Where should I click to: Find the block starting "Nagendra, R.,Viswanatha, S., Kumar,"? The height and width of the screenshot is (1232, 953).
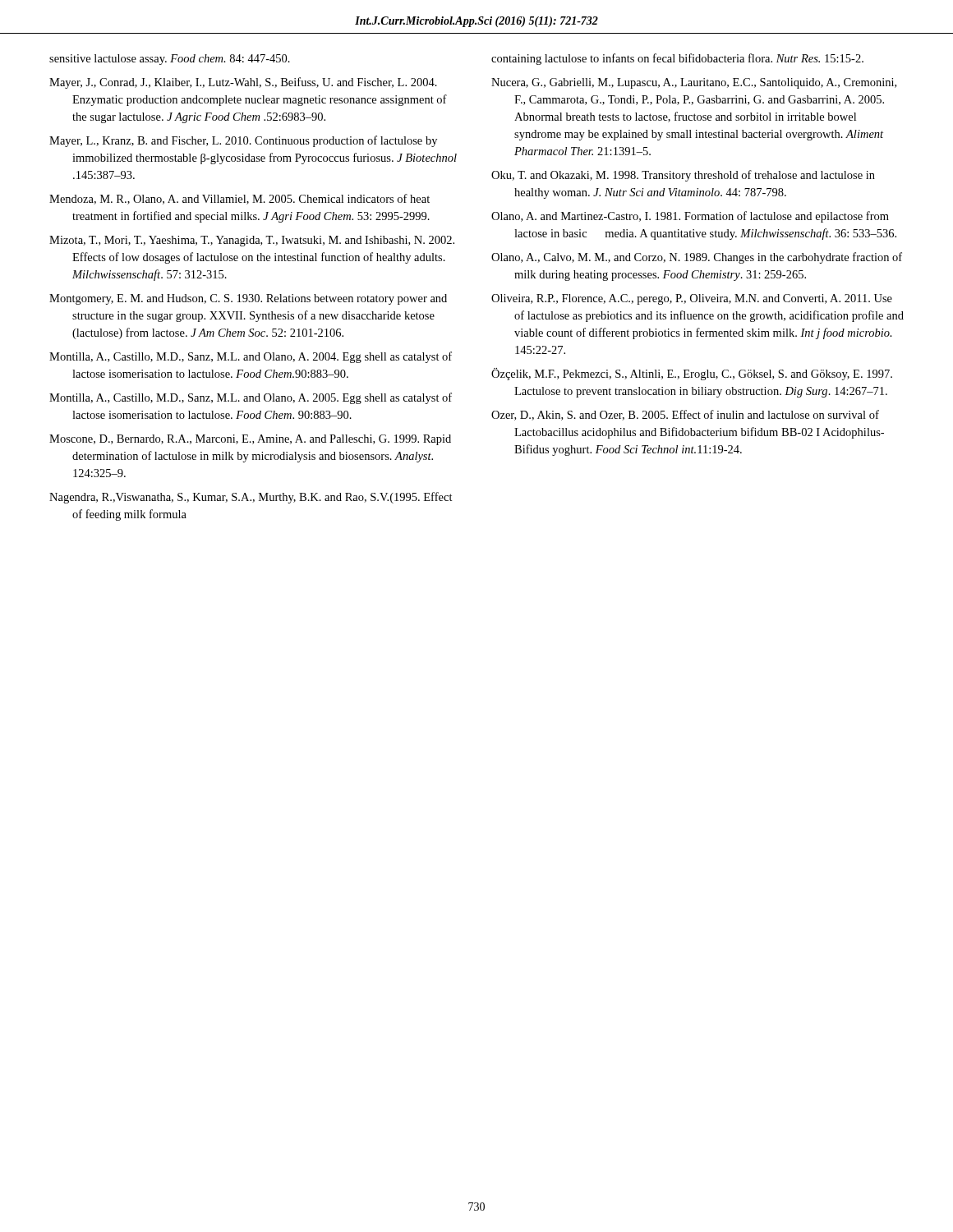pyautogui.click(x=251, y=506)
